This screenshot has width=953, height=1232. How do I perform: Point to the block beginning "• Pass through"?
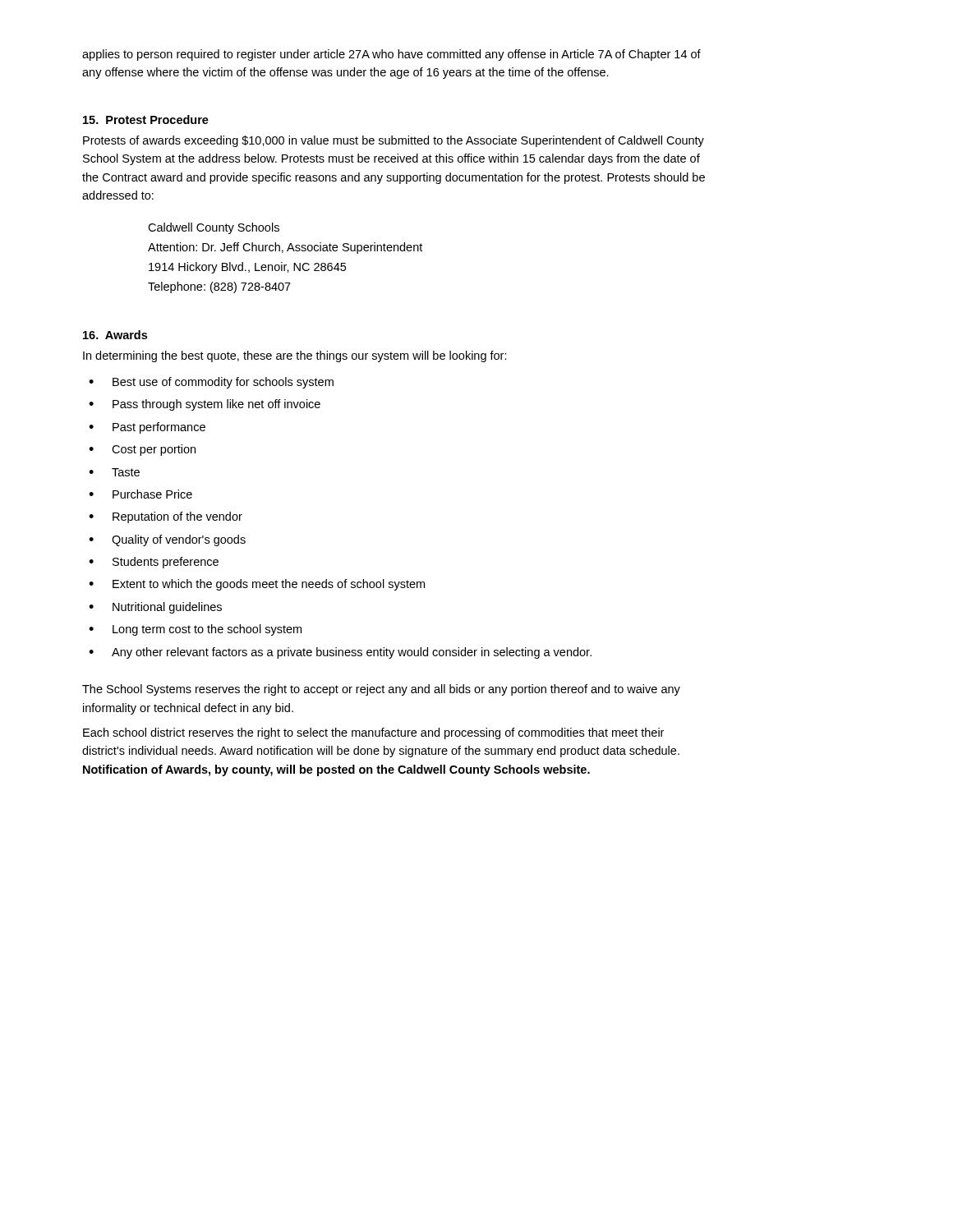[x=205, y=405]
